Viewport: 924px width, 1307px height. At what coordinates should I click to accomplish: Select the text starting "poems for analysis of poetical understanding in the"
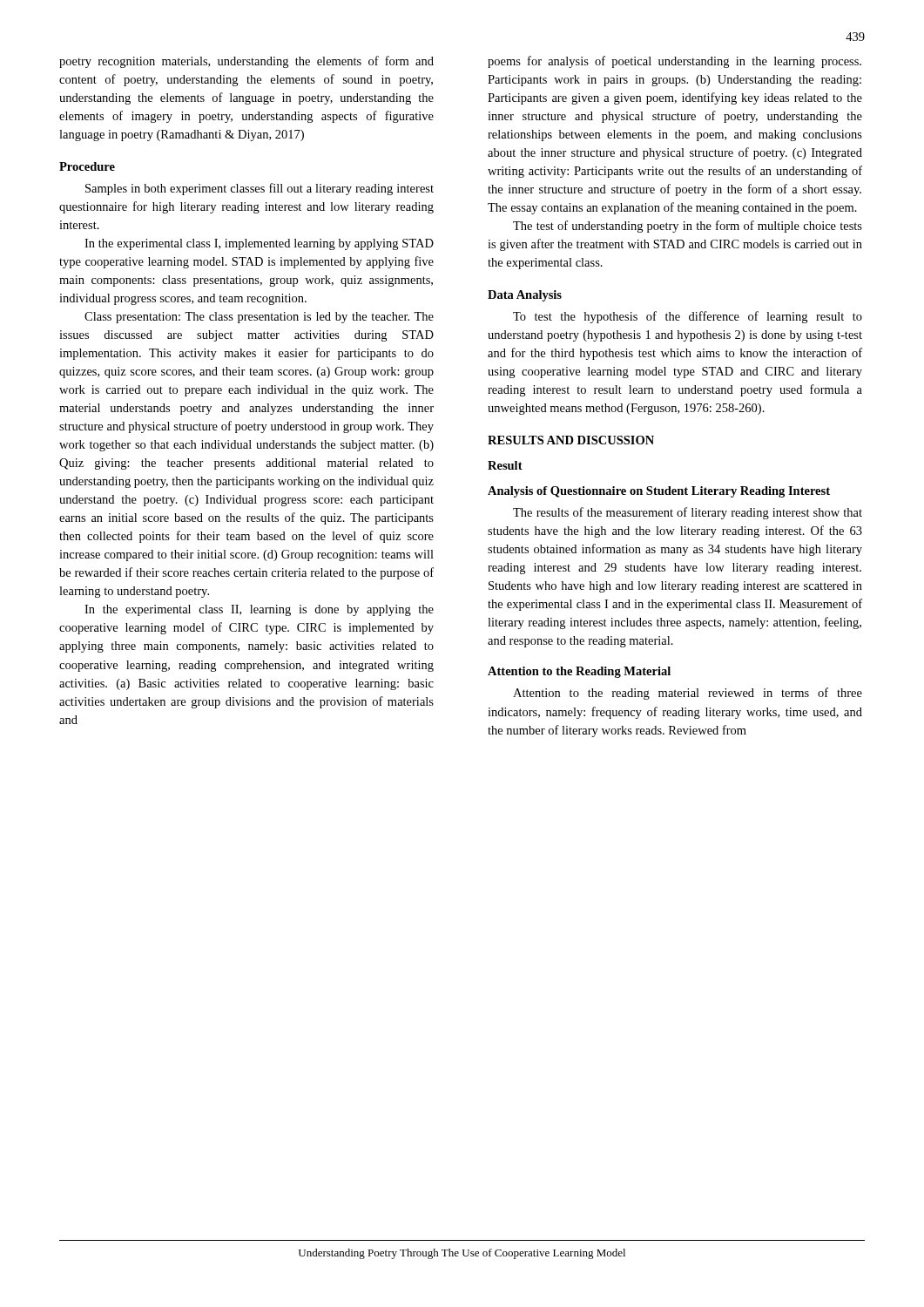(x=675, y=162)
